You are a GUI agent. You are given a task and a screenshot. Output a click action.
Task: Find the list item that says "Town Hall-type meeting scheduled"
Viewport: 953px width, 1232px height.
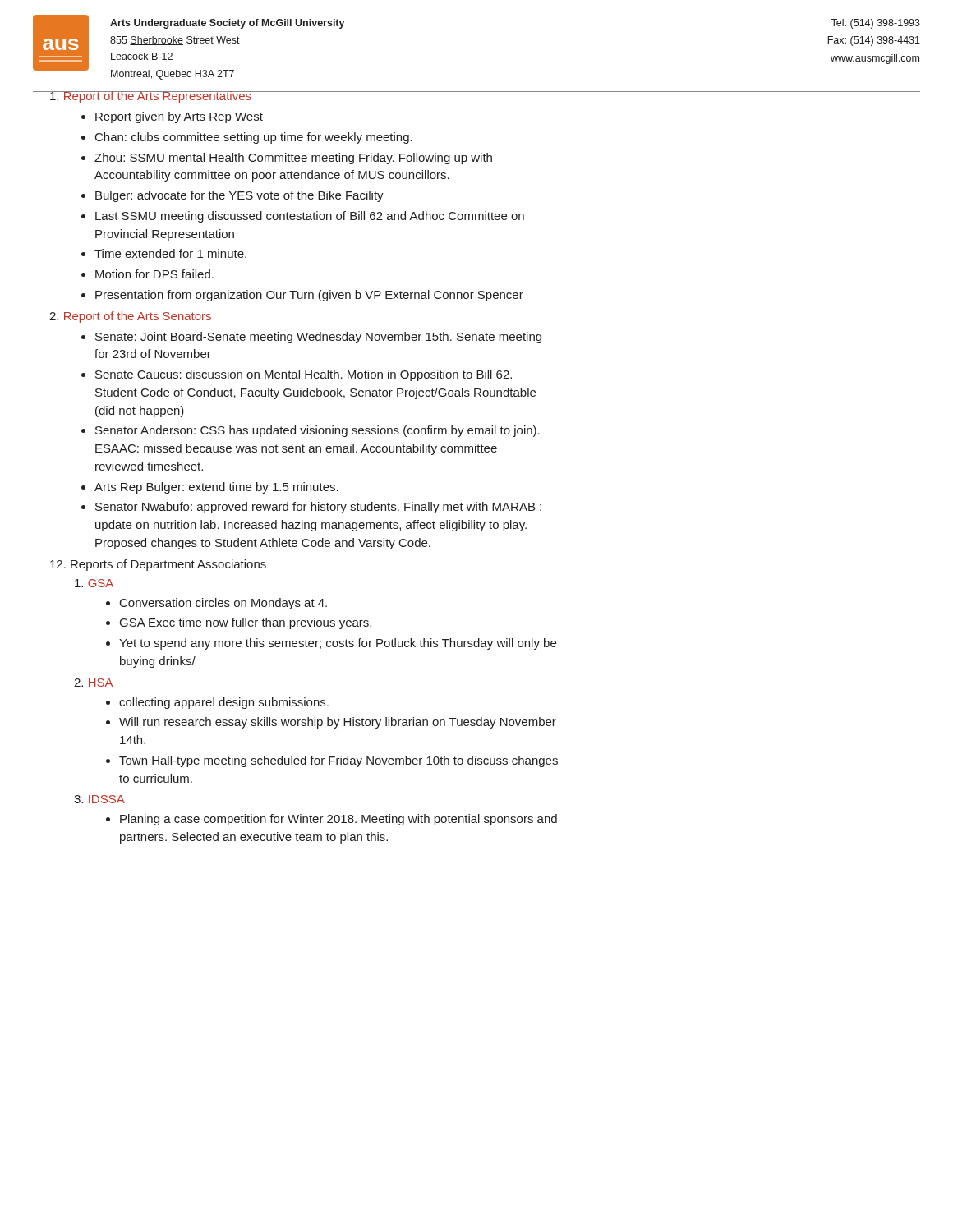click(x=339, y=769)
